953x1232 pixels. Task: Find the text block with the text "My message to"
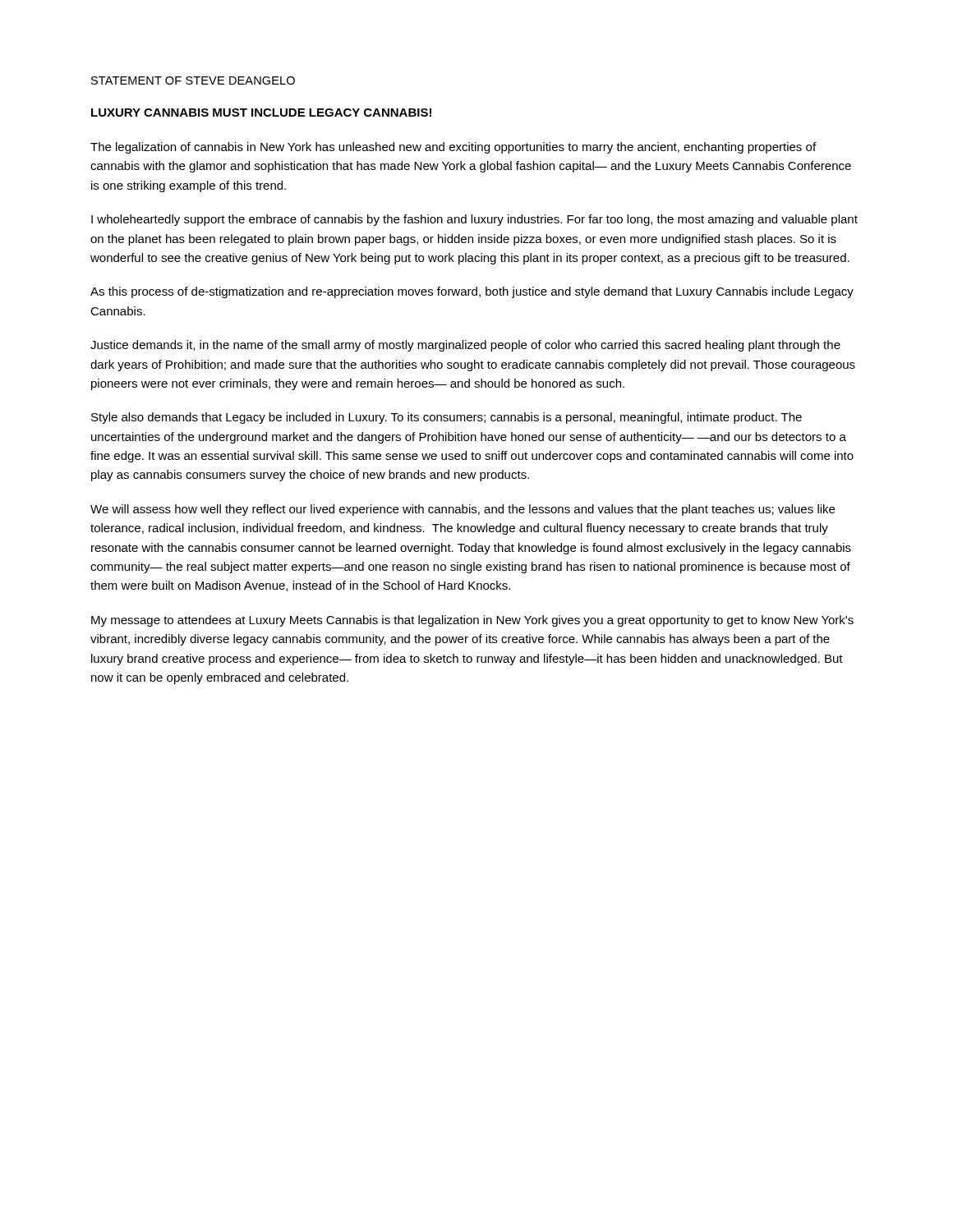coord(472,648)
